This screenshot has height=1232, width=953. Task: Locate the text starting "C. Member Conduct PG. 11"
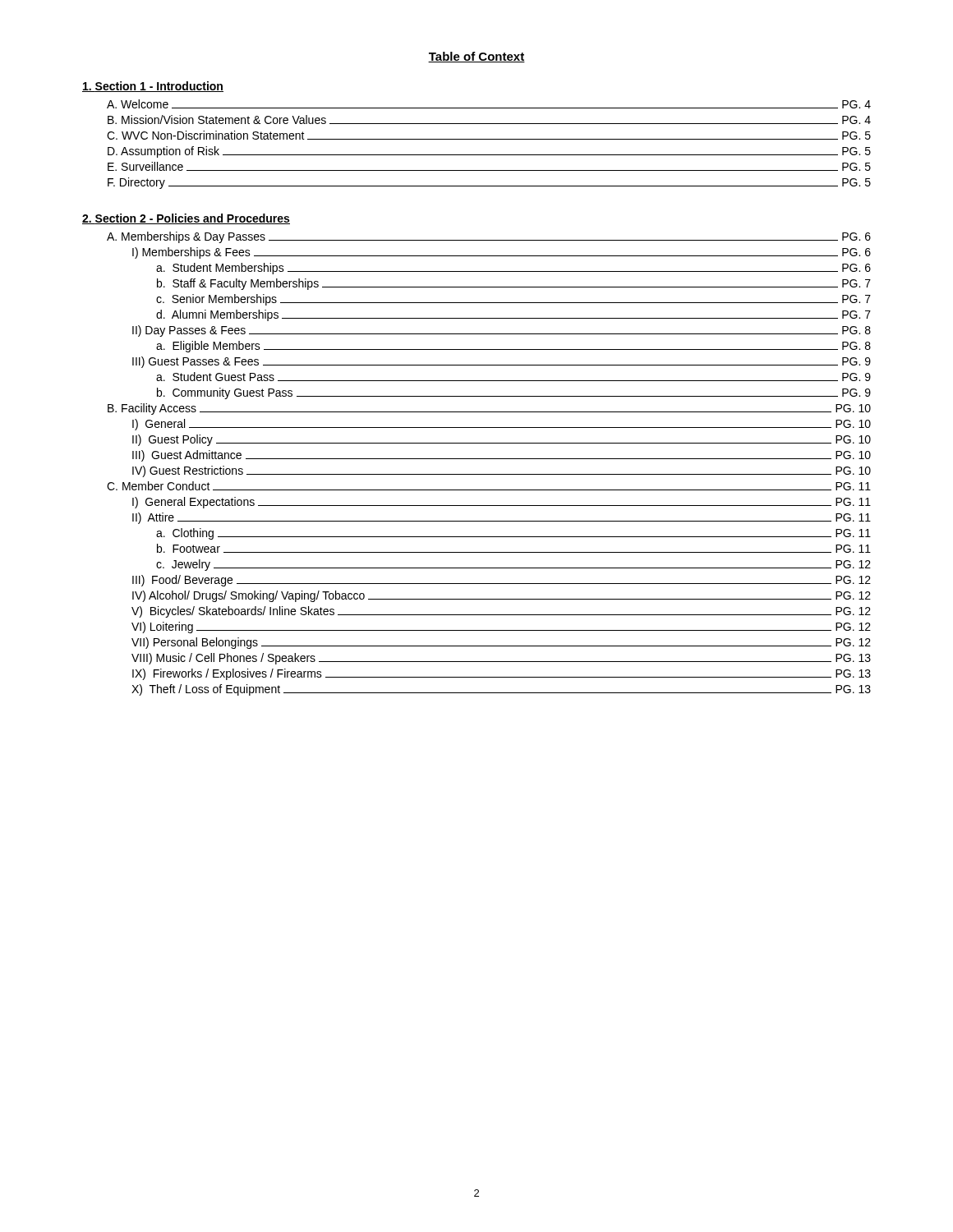[489, 486]
